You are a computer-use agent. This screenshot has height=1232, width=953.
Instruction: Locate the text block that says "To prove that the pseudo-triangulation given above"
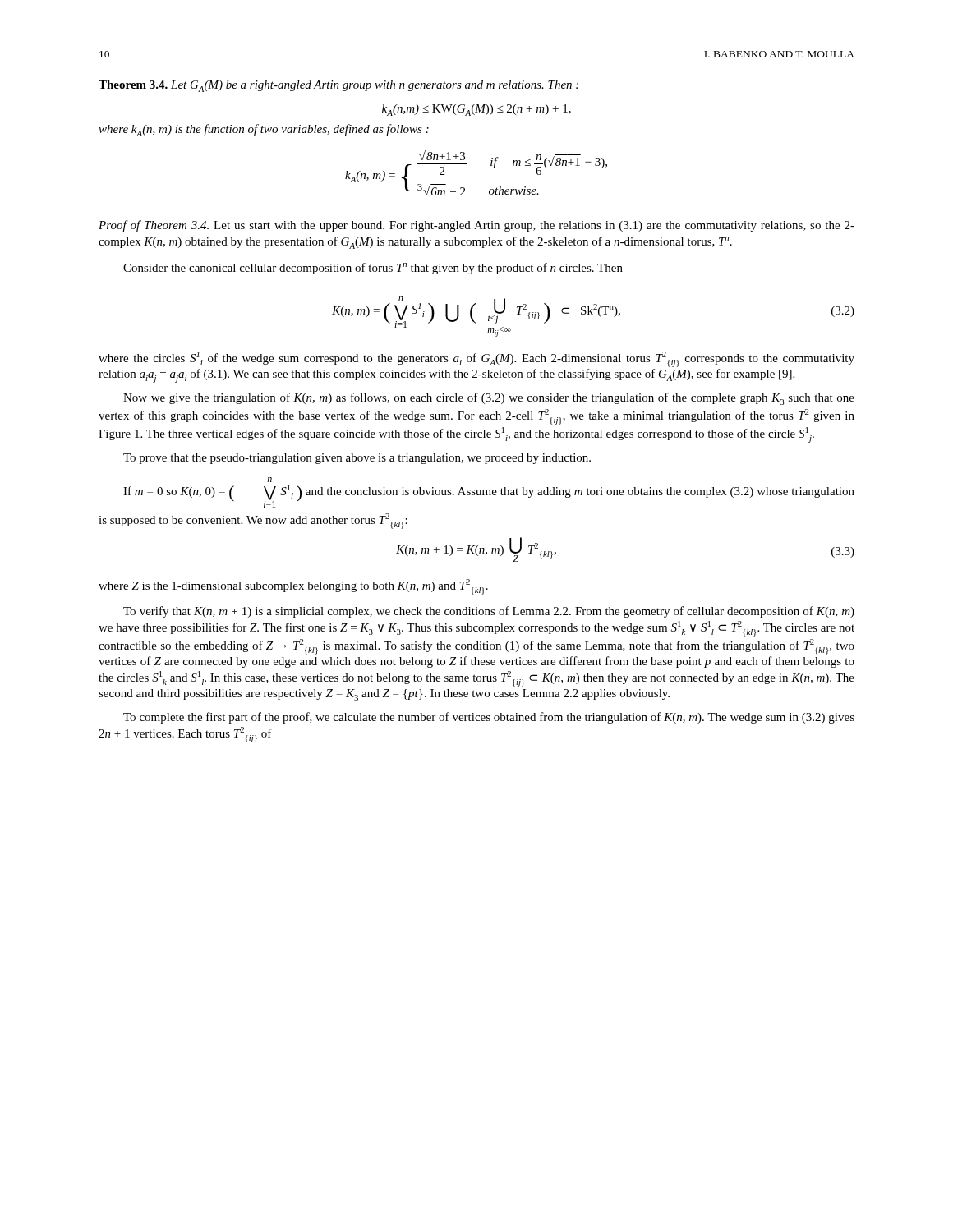357,458
